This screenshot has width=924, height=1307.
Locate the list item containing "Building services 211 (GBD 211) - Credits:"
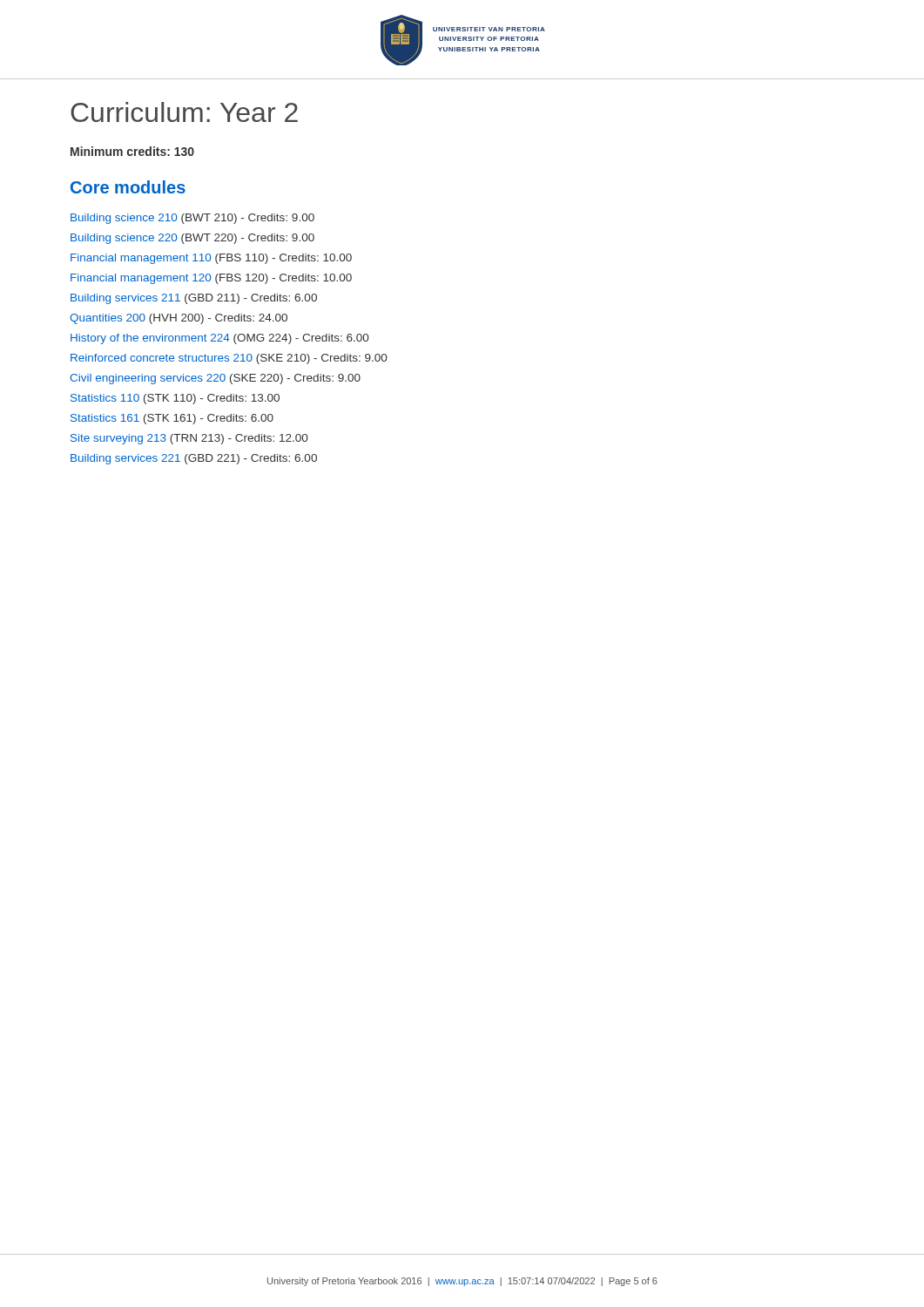click(x=193, y=298)
